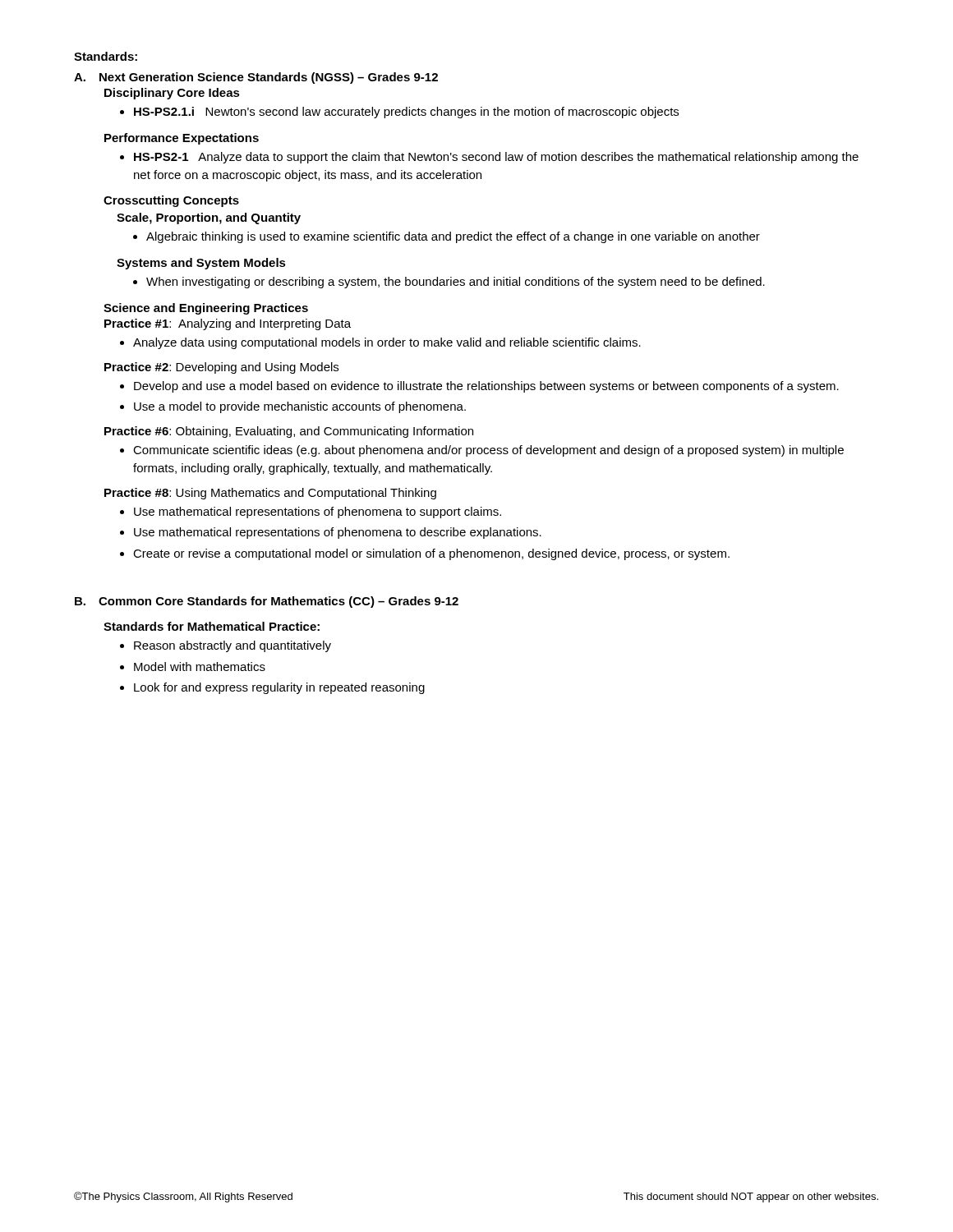The width and height of the screenshot is (953, 1232).
Task: Find the element starting "Scale, Proportion, and Quantity"
Action: tap(209, 217)
